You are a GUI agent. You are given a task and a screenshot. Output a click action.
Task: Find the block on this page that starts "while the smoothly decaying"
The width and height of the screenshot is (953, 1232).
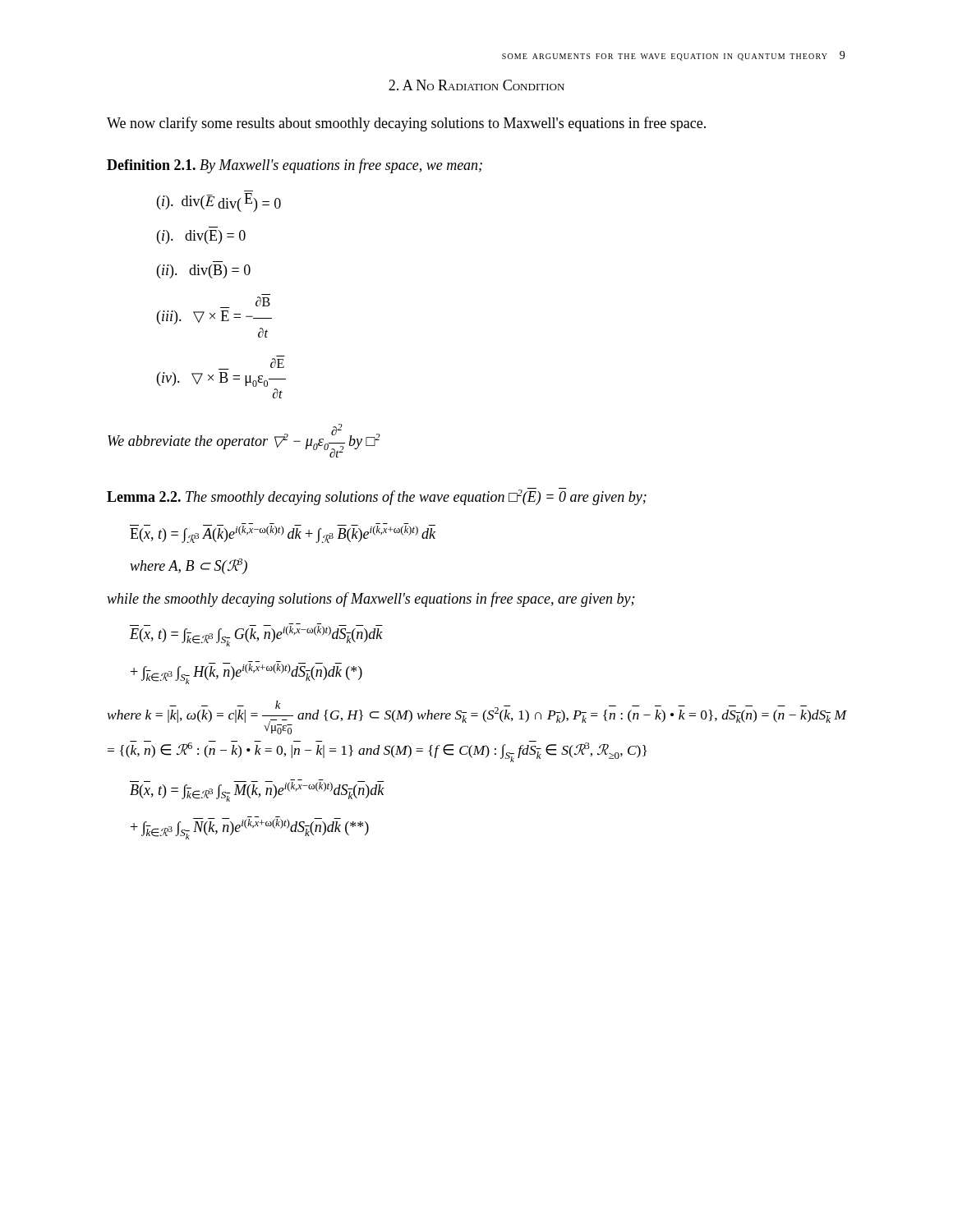(x=371, y=598)
